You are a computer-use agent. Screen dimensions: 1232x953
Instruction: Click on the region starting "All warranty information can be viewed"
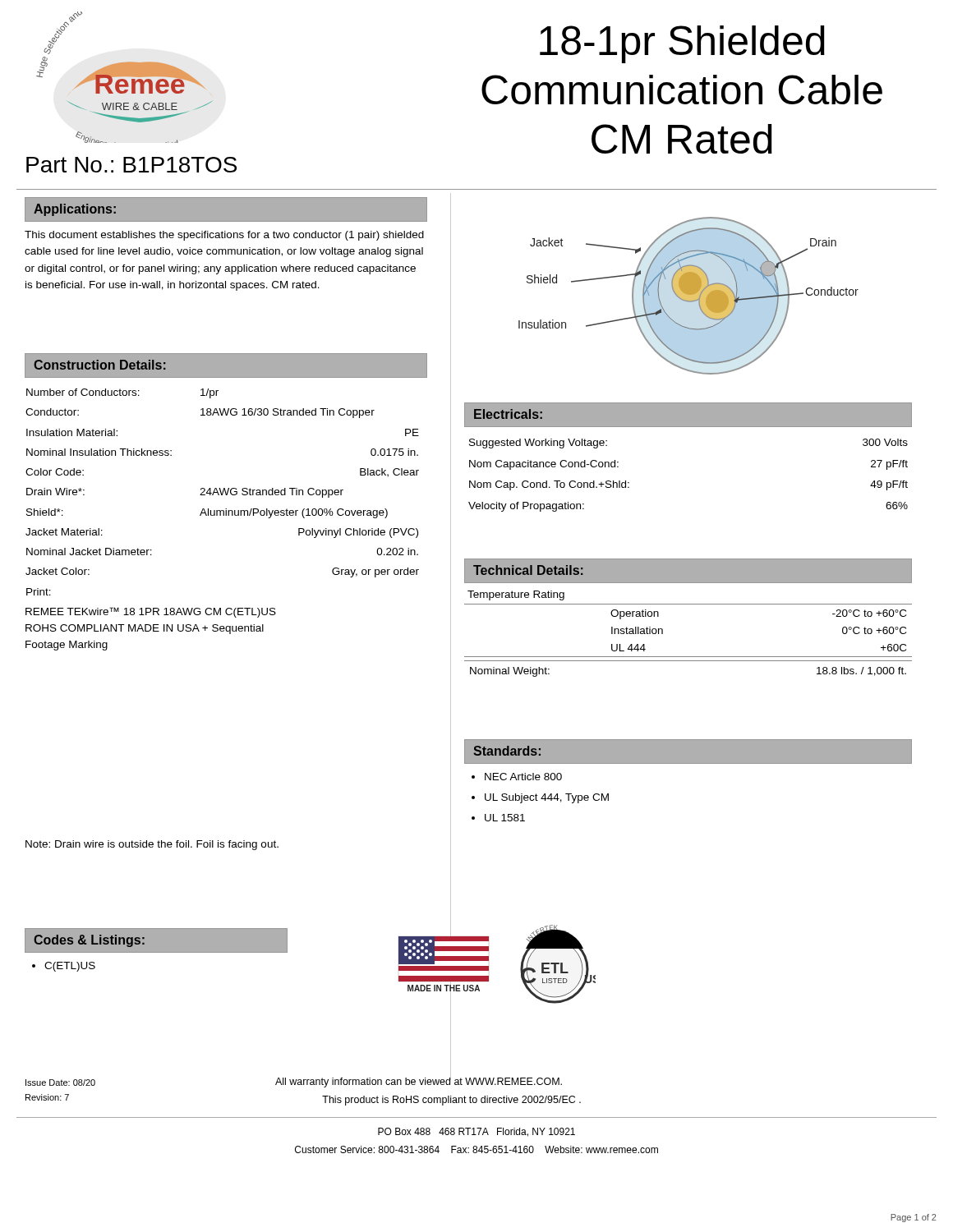pos(419,1082)
